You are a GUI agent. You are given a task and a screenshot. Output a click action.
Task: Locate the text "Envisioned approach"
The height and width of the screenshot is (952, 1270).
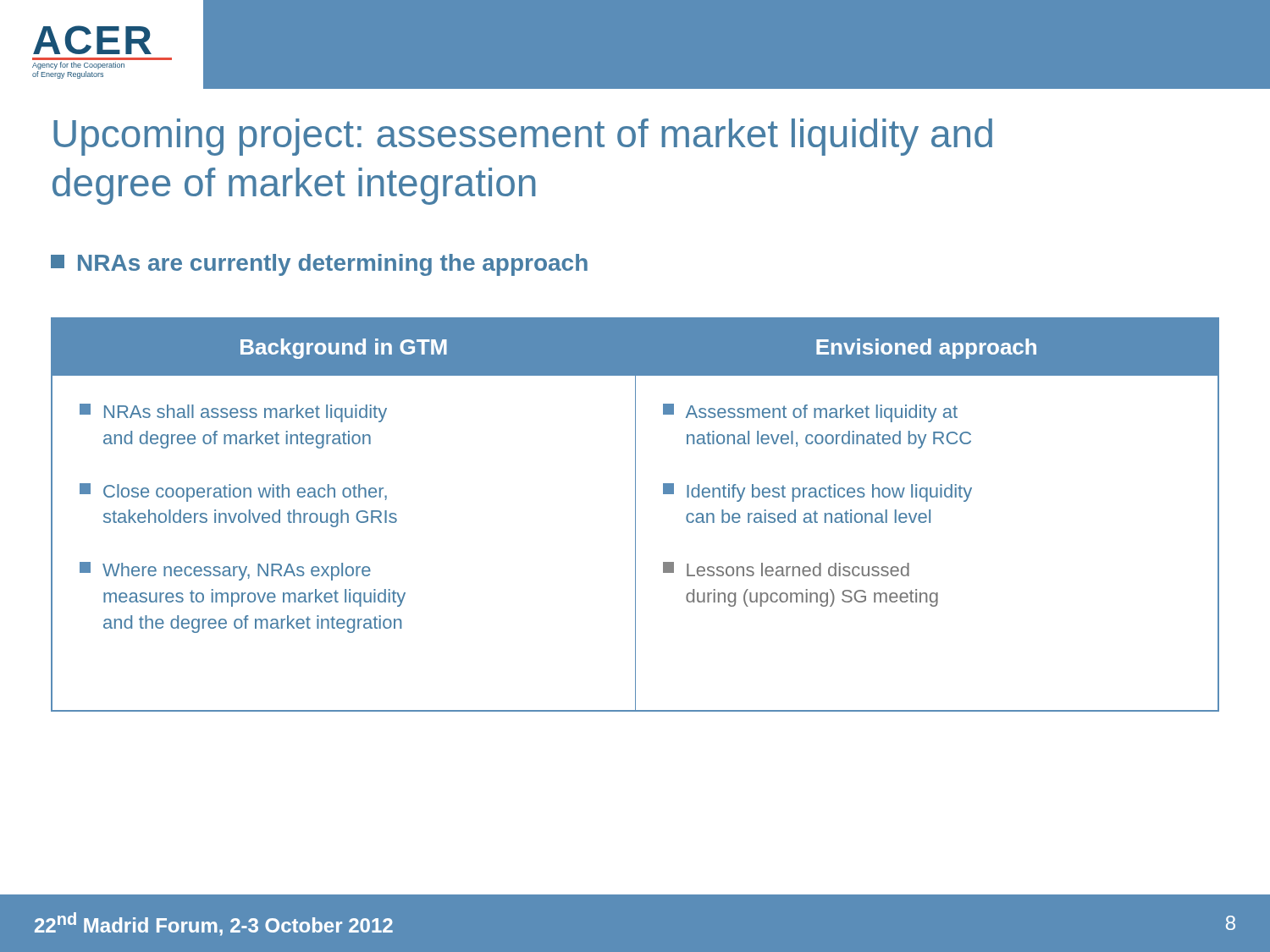tap(926, 347)
